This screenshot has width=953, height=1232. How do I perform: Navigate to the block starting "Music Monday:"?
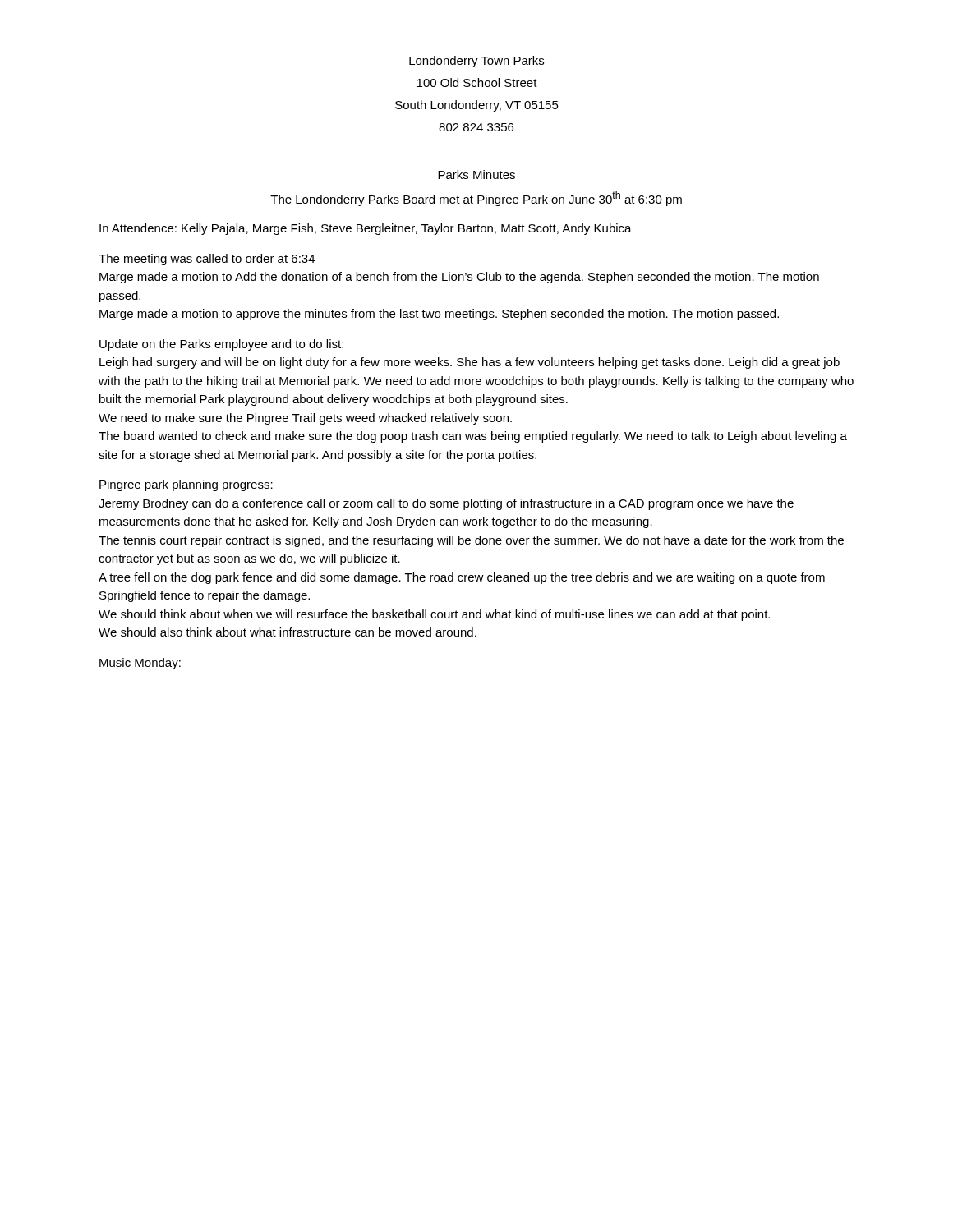[140, 662]
